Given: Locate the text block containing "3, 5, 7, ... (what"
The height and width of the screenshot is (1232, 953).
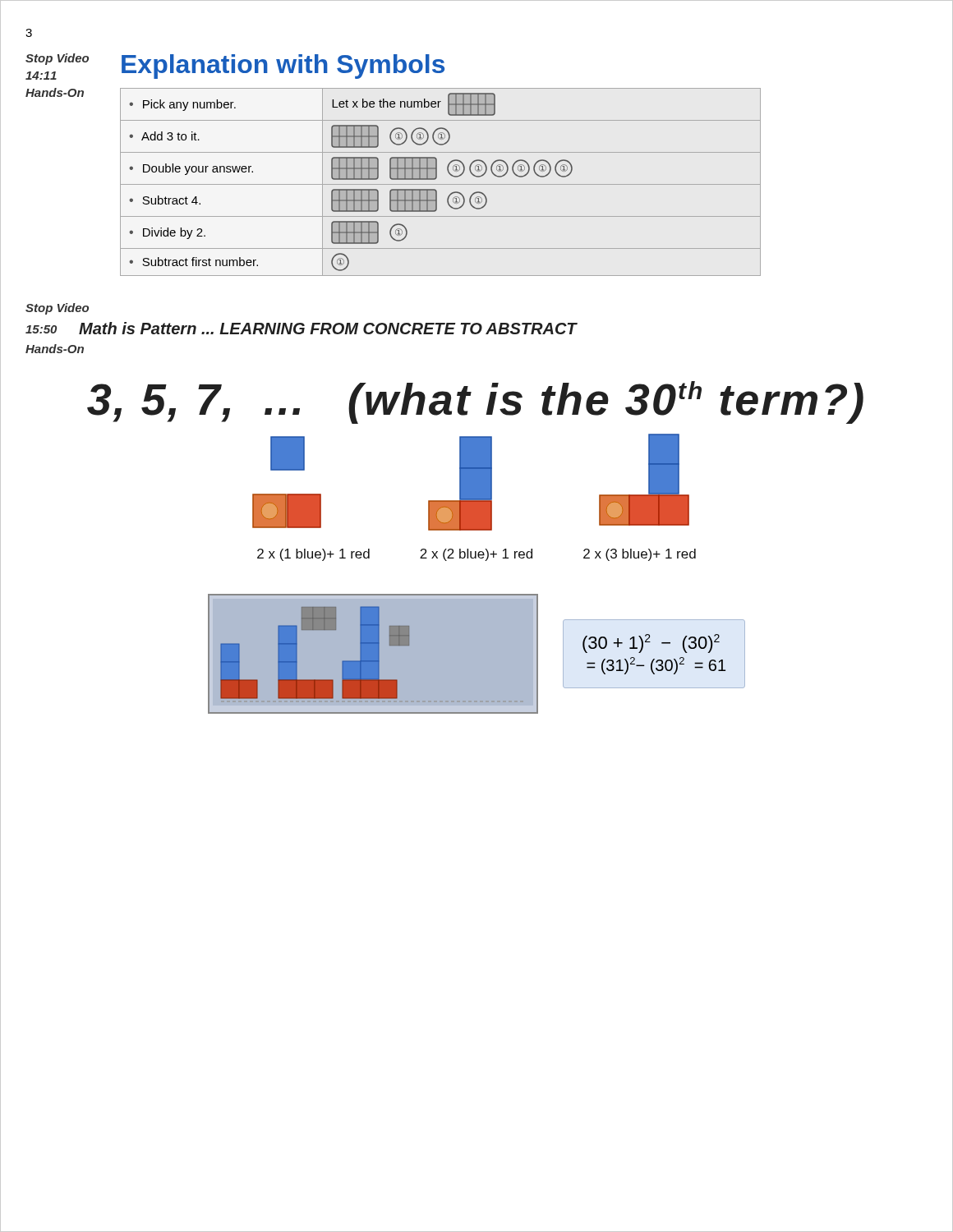Looking at the screenshot, I should pyautogui.click(x=476, y=399).
